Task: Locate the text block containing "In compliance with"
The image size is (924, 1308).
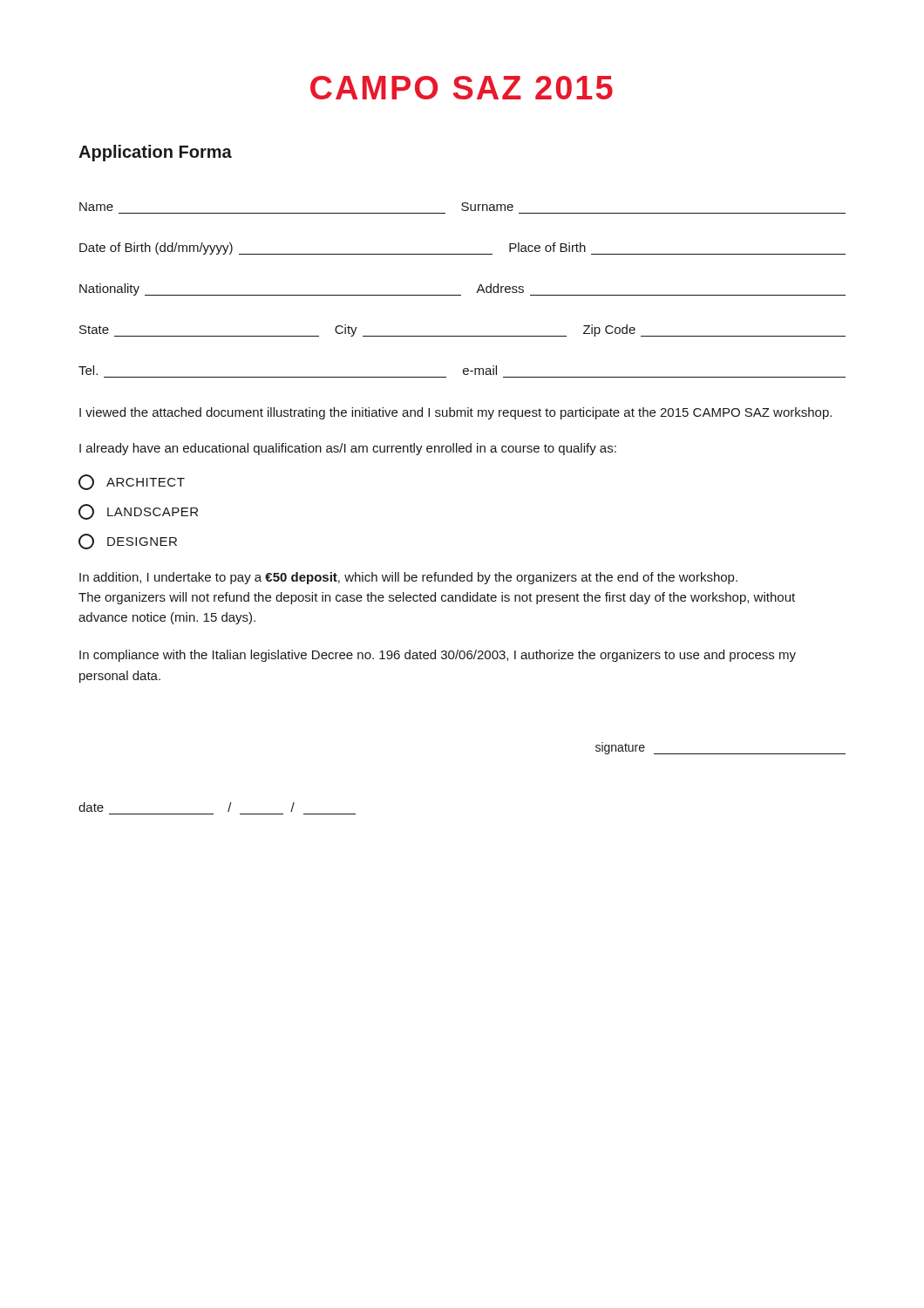Action: point(462,665)
